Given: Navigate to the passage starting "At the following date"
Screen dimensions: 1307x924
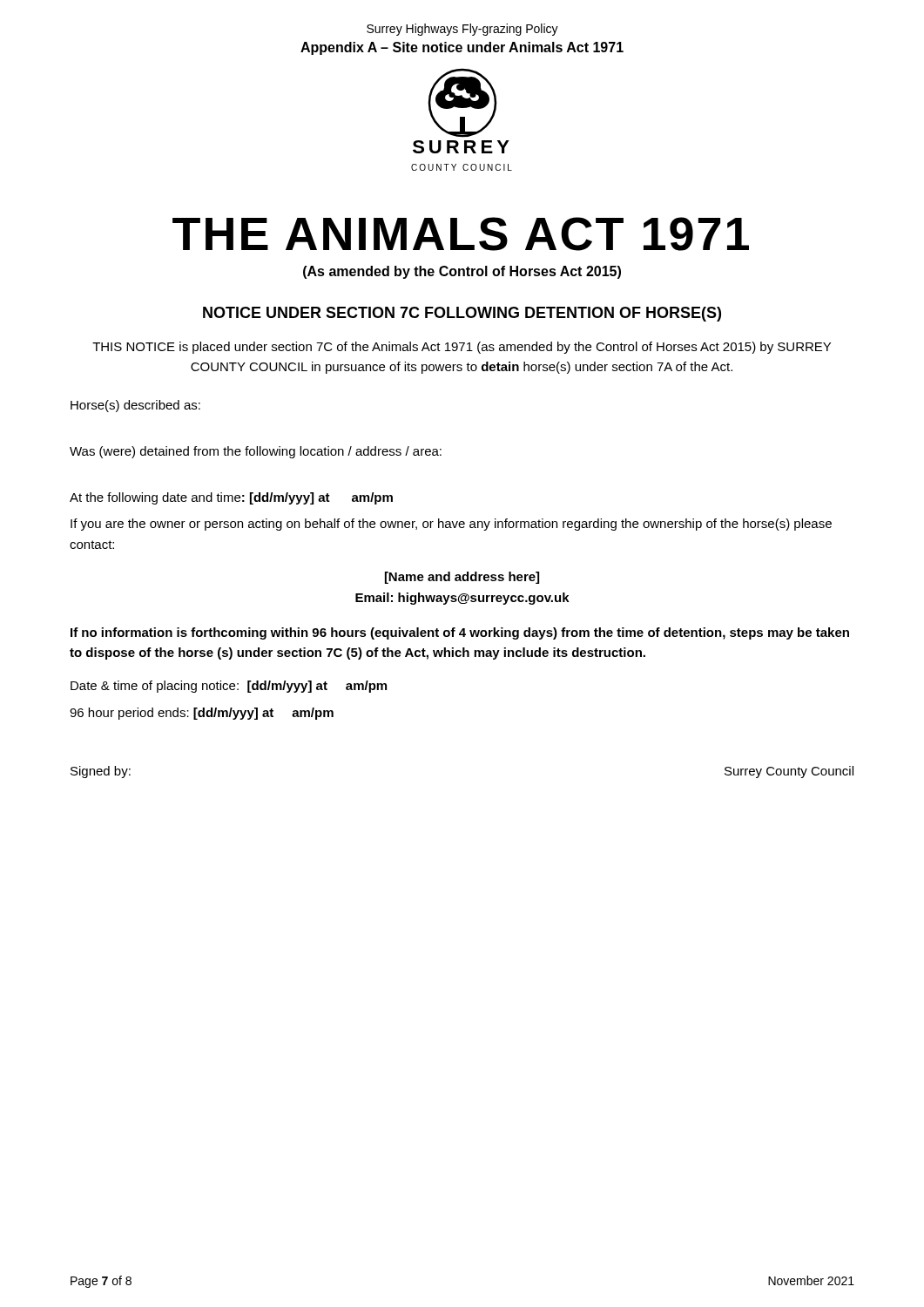Looking at the screenshot, I should pos(232,498).
